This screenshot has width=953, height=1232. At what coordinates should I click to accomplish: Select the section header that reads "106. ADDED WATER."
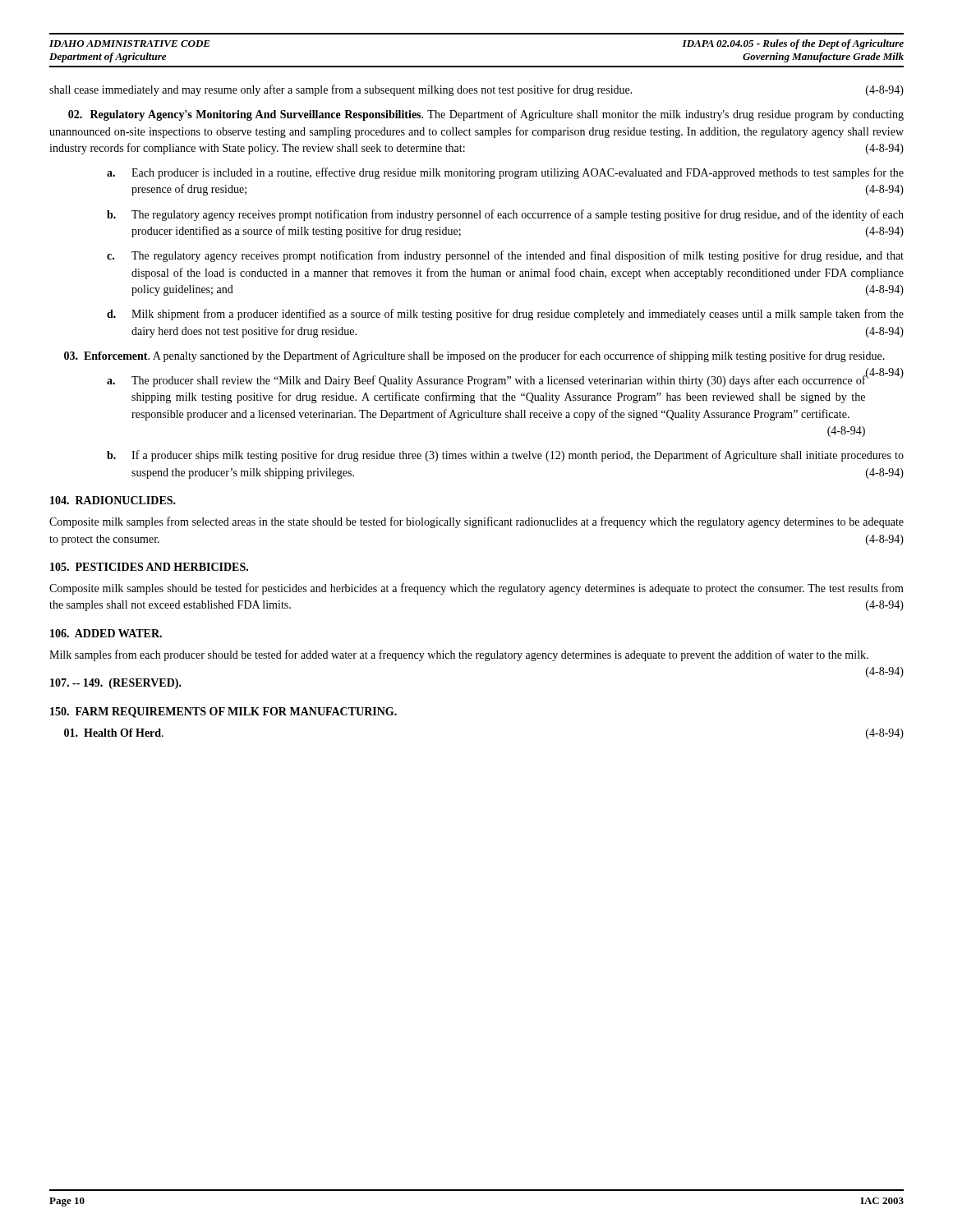[106, 633]
